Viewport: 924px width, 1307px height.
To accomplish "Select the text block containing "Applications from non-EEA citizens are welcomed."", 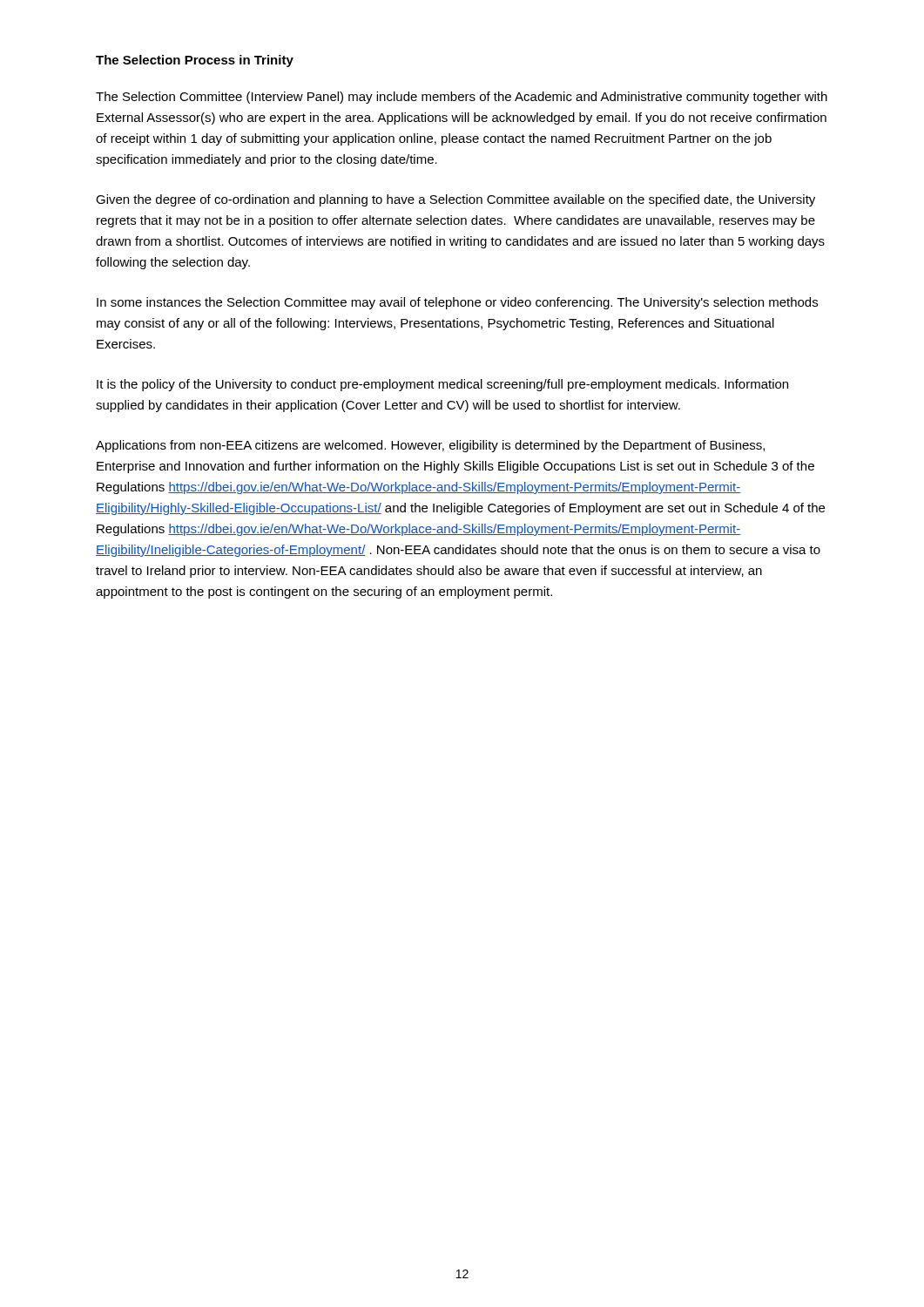I will pyautogui.click(x=461, y=518).
